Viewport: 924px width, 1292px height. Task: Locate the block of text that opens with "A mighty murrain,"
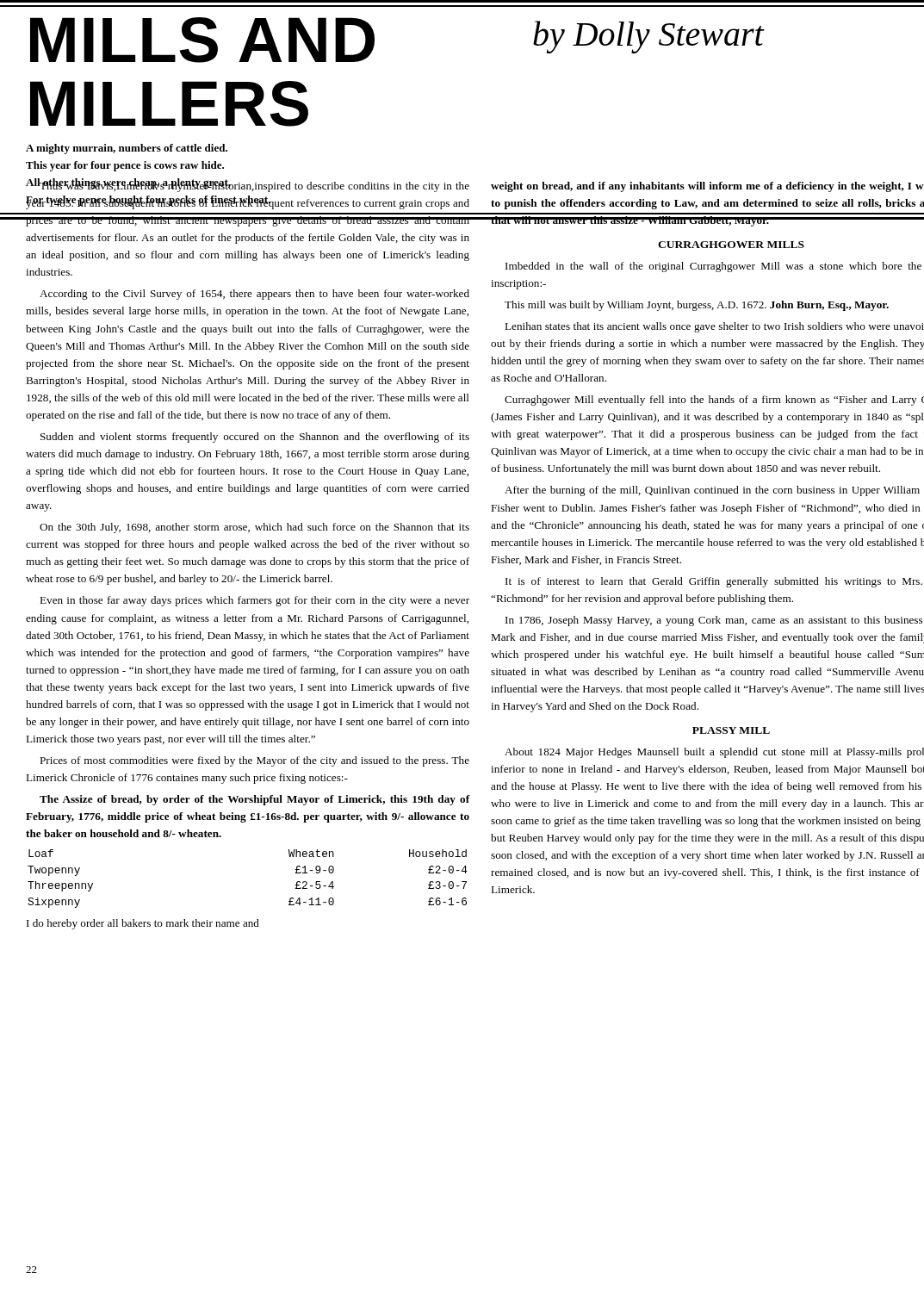(148, 174)
